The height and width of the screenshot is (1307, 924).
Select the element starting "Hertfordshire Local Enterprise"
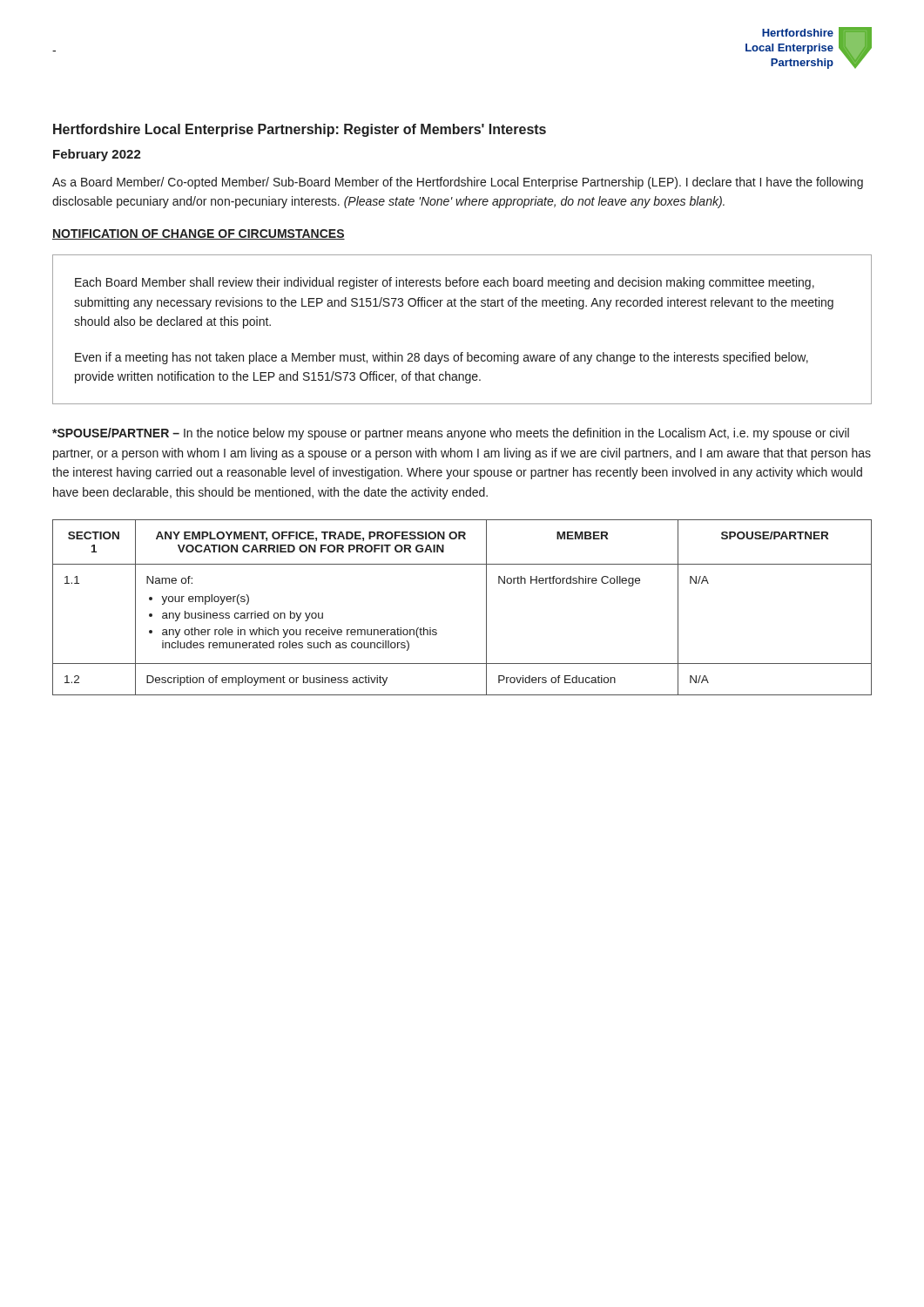[x=299, y=129]
